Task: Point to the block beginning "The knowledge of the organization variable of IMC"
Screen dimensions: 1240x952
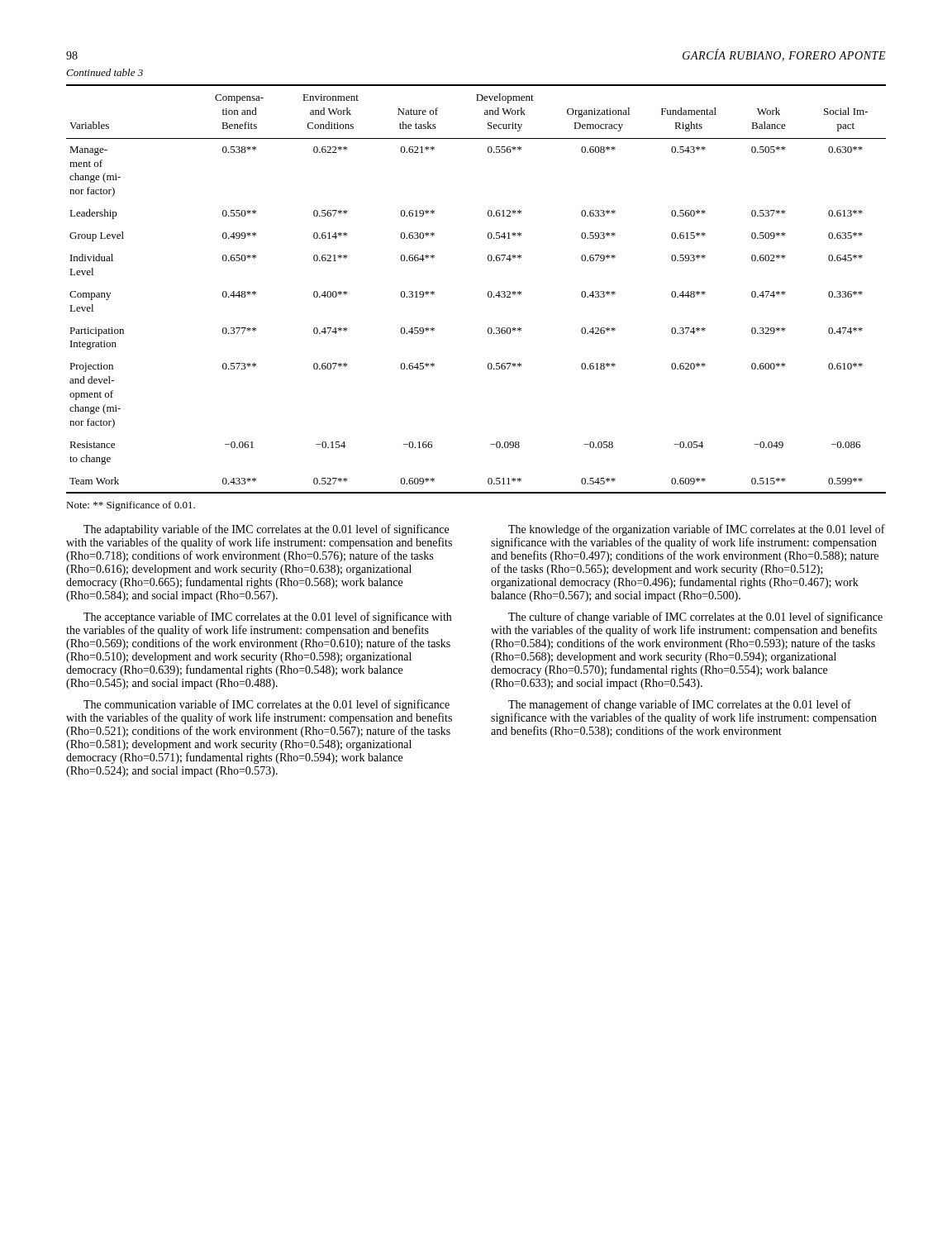Action: (x=688, y=631)
